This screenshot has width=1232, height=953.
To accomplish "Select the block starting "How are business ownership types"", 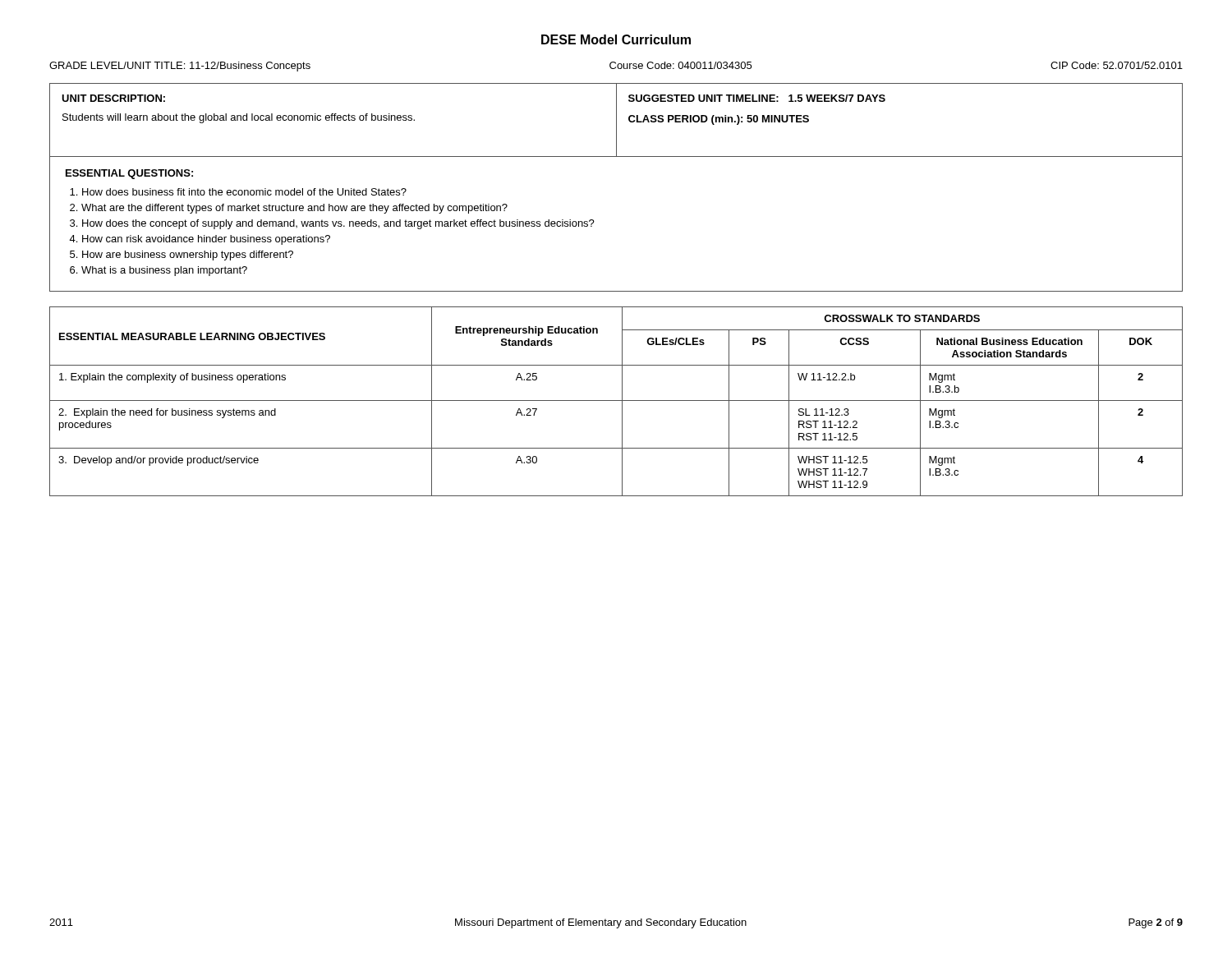I will [x=187, y=254].
